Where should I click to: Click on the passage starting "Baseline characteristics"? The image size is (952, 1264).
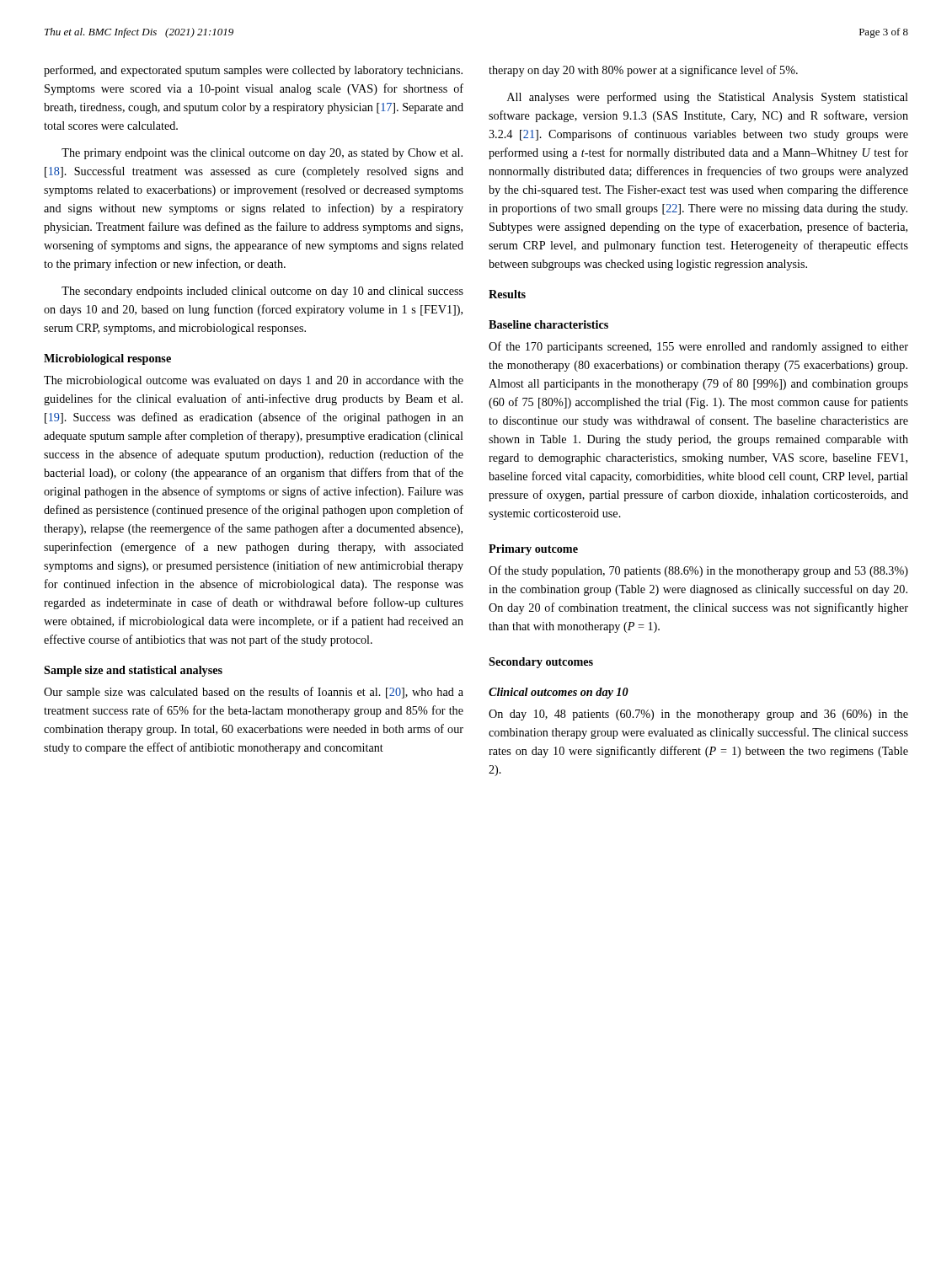point(548,324)
